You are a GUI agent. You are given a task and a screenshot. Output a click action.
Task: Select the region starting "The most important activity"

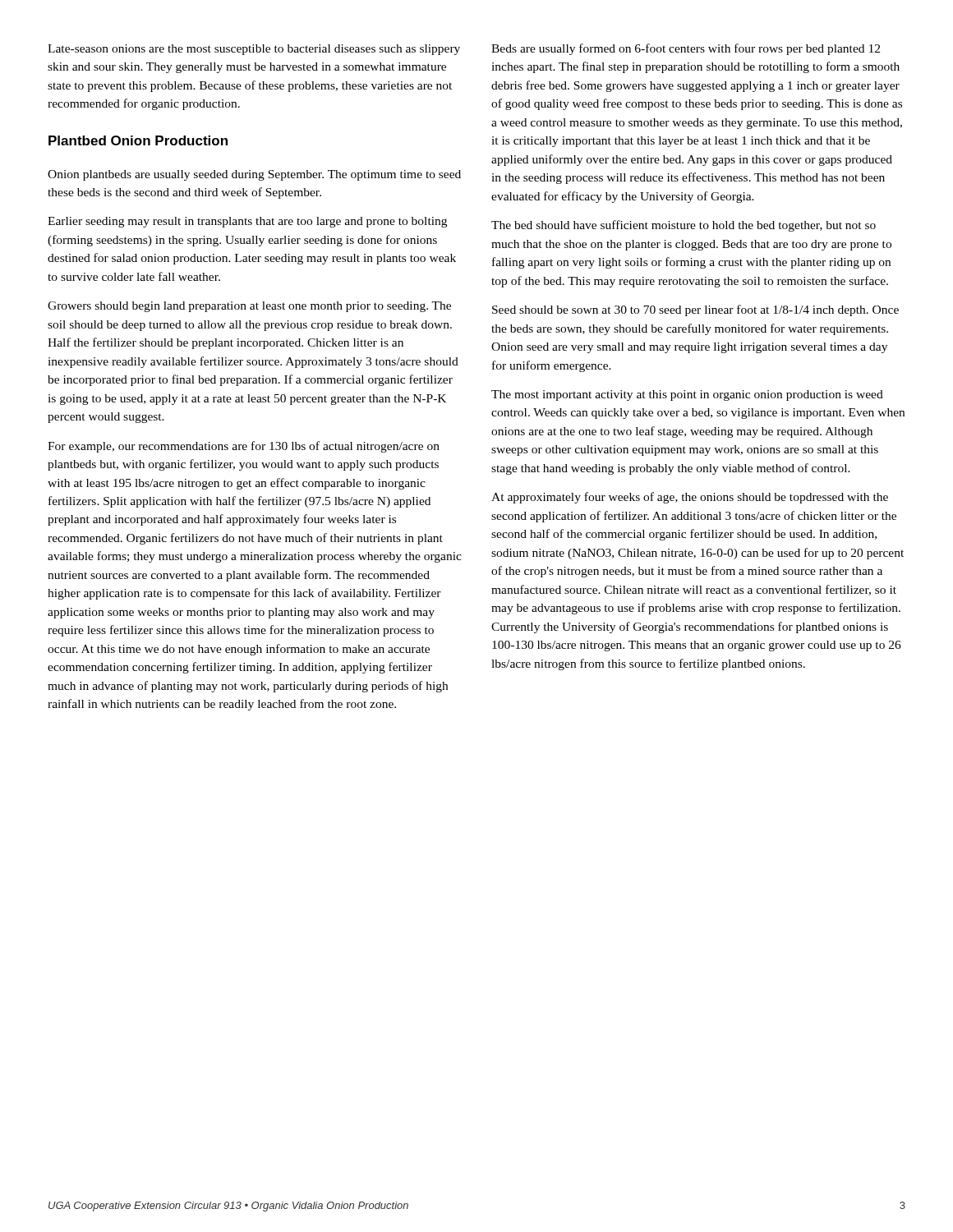698,431
